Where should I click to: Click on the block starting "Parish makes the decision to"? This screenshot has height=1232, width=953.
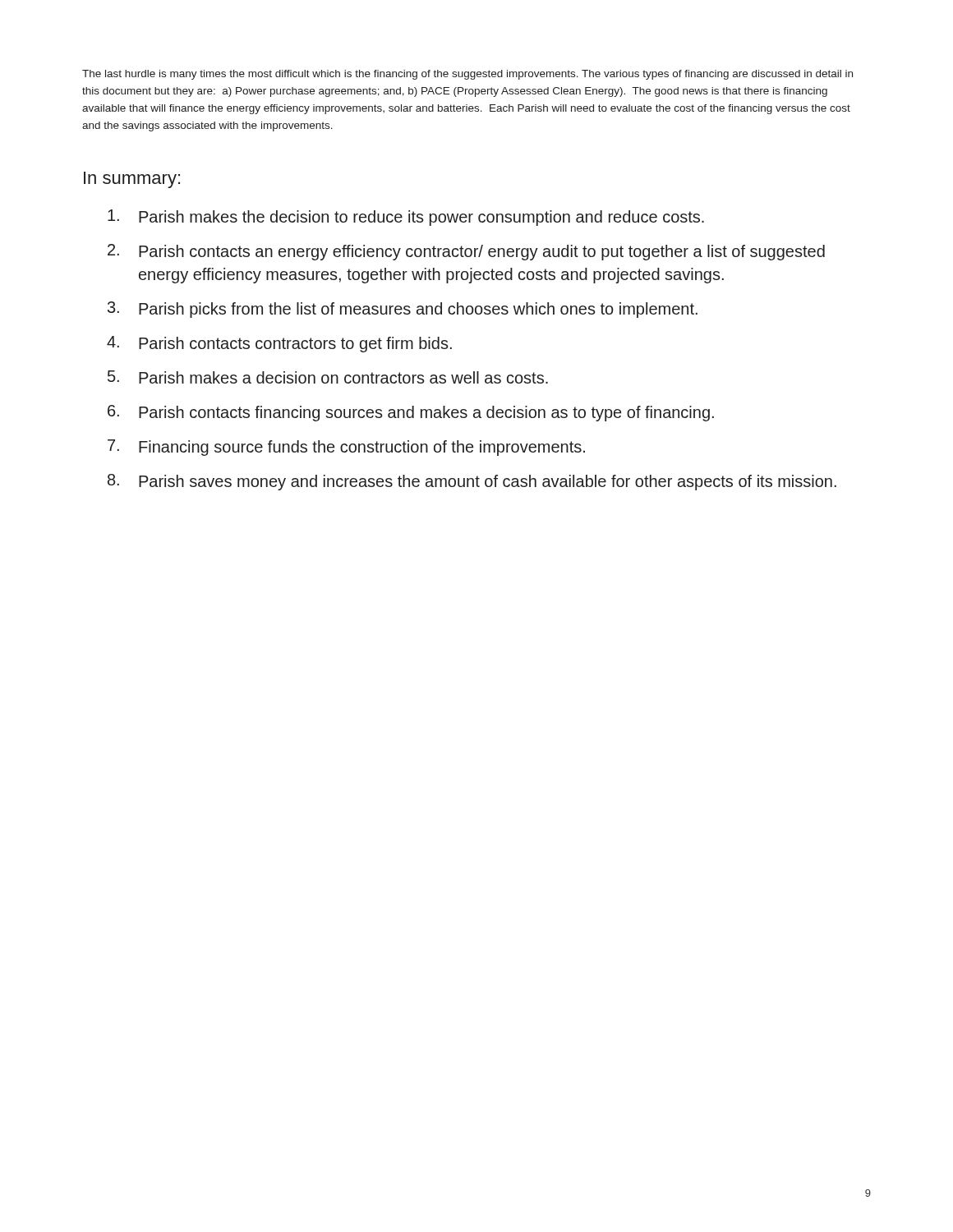click(406, 217)
